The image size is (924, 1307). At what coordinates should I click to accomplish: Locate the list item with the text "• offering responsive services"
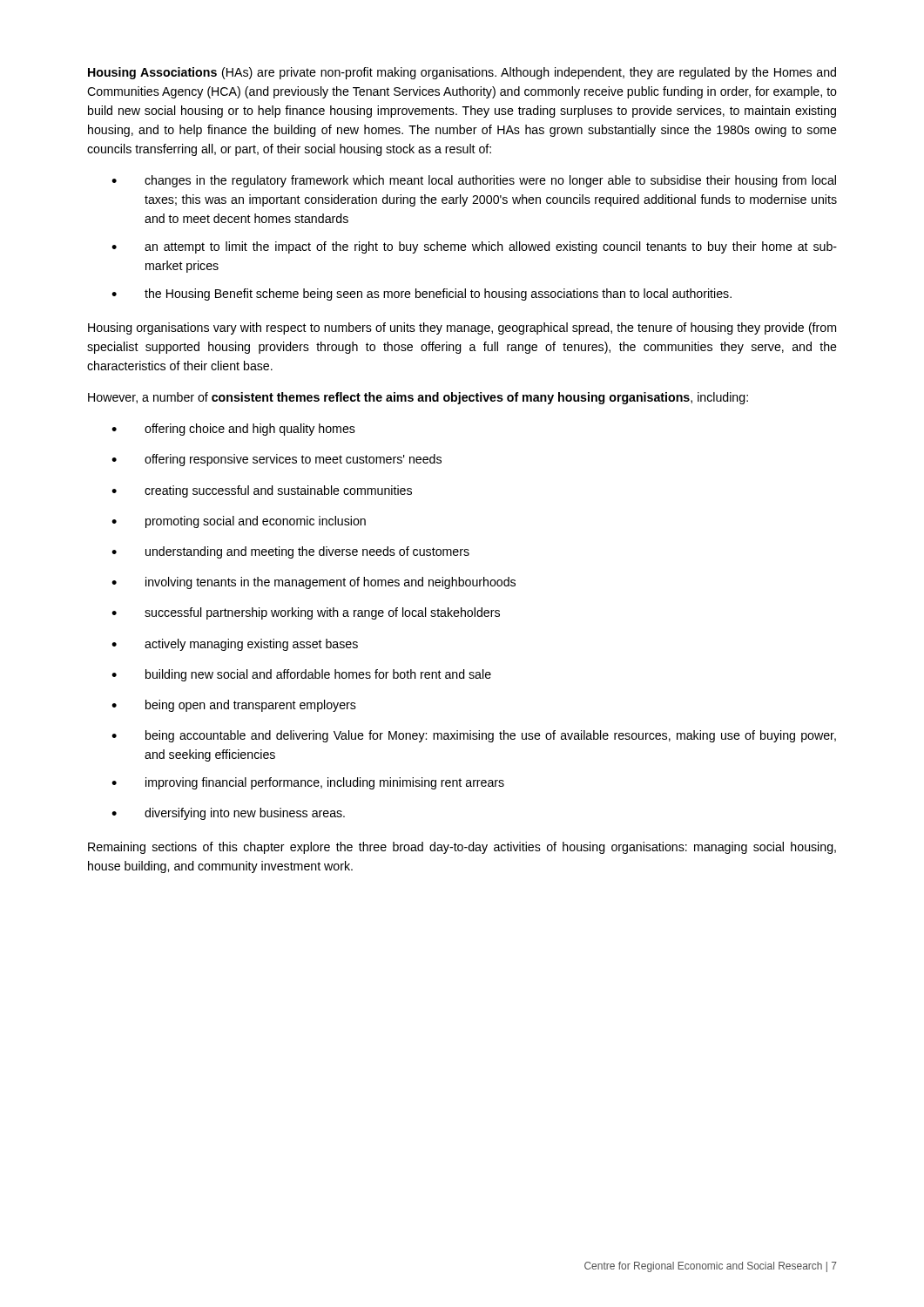[277, 460]
